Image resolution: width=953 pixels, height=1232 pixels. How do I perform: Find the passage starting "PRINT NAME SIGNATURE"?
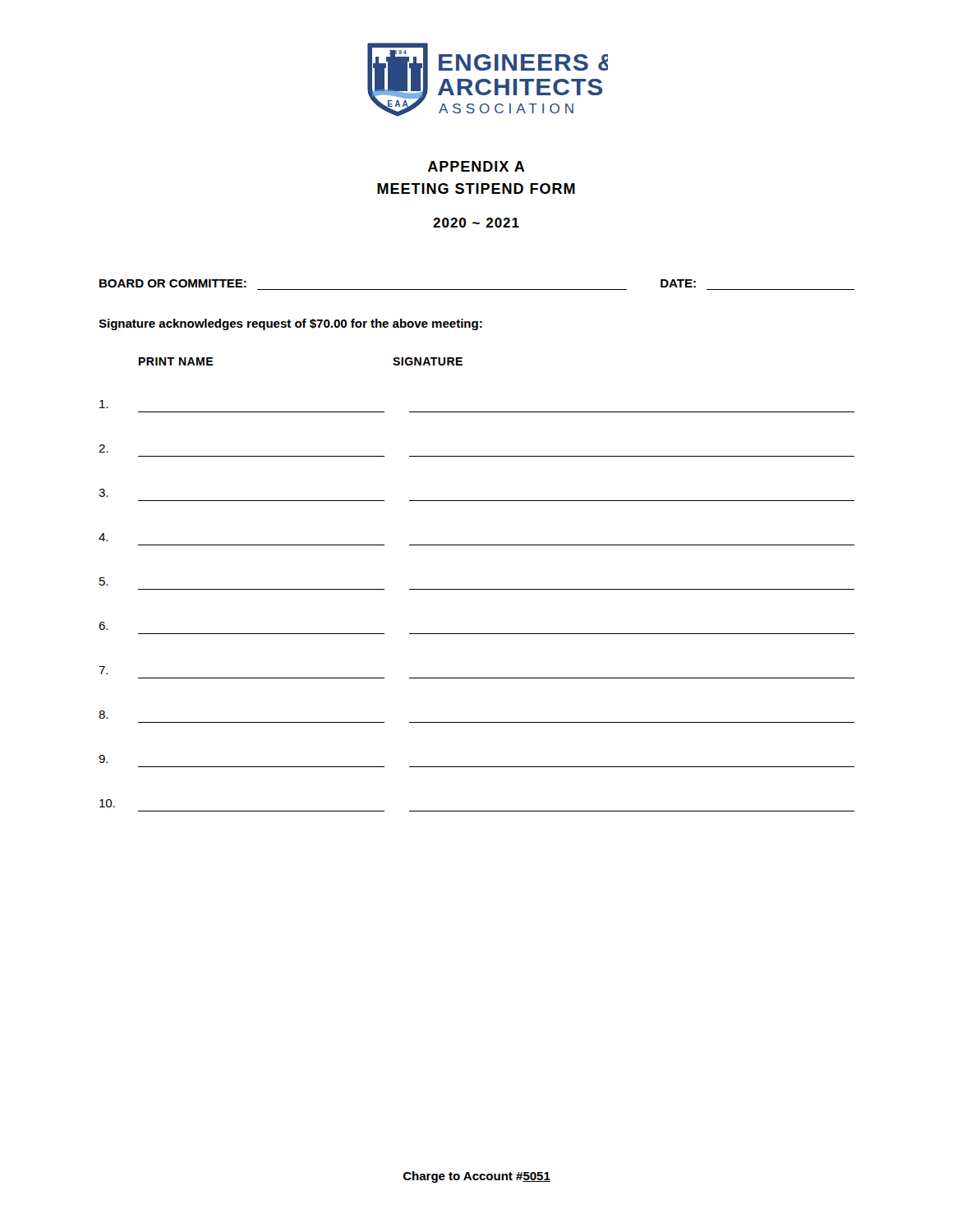tap(170, 361)
